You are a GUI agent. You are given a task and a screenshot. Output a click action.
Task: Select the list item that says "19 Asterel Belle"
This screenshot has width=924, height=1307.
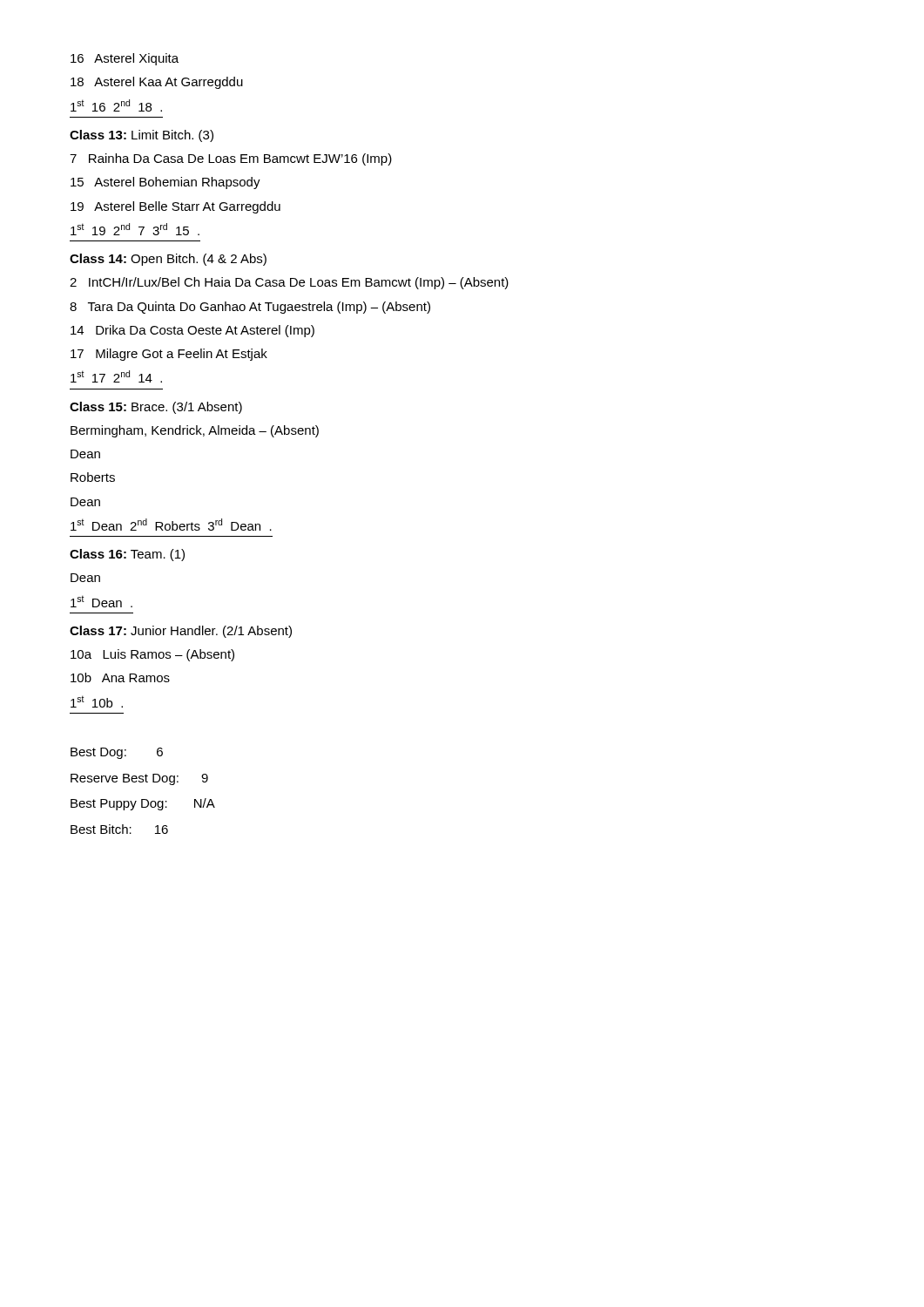pyautogui.click(x=175, y=206)
